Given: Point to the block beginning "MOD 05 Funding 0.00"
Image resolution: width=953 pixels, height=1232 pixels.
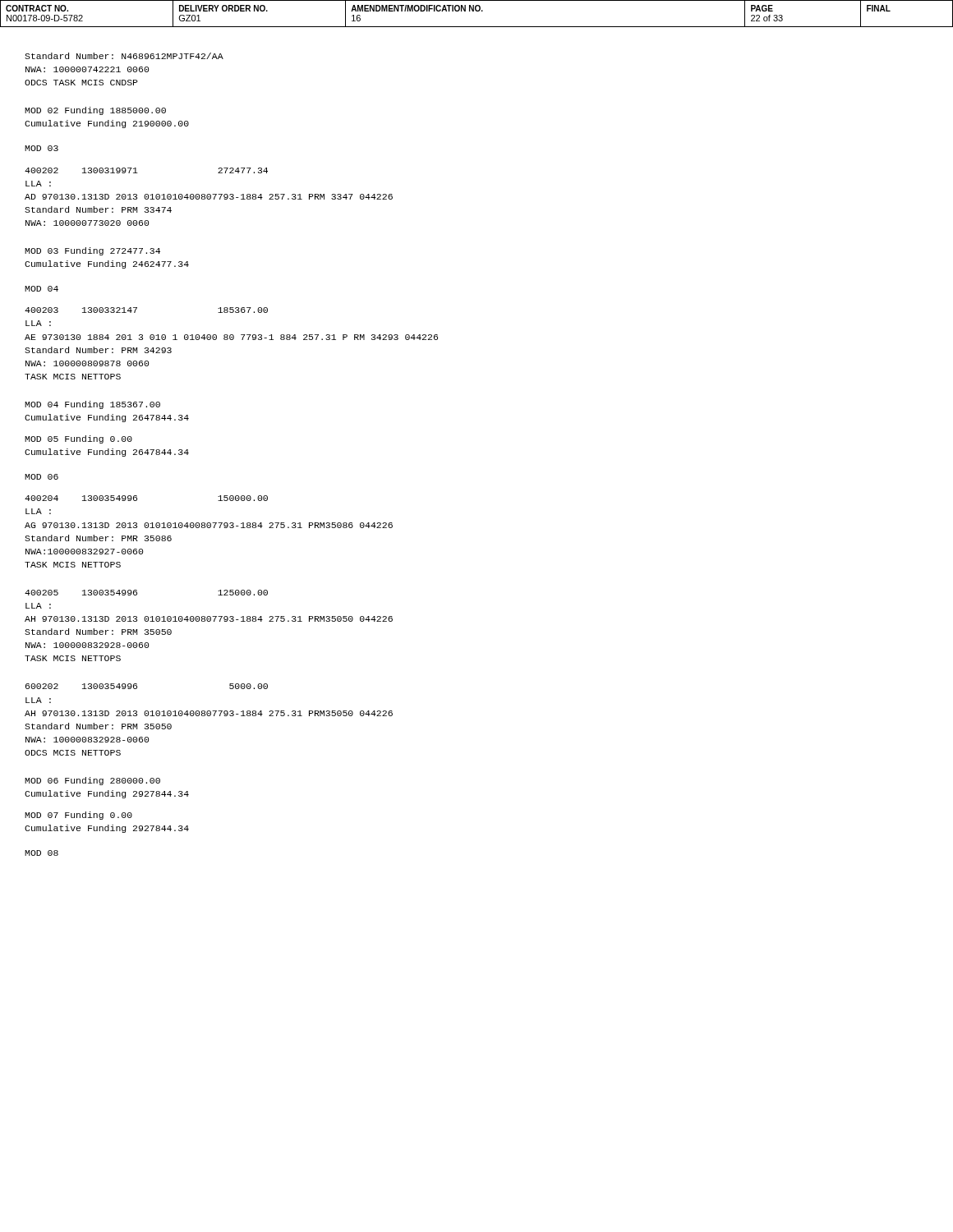Looking at the screenshot, I should tap(78, 439).
